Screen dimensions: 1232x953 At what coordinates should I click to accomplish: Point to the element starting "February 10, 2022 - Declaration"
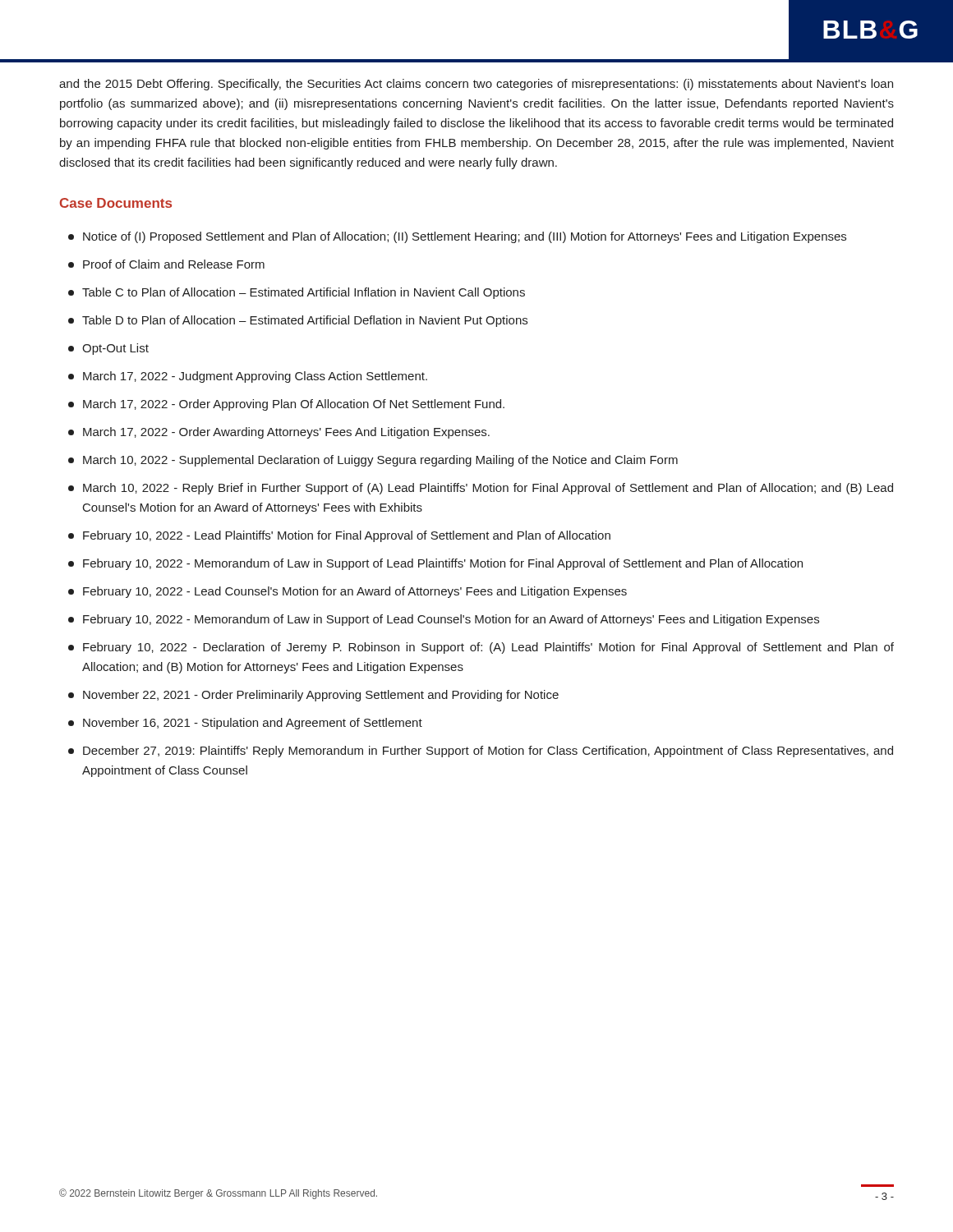point(476,657)
